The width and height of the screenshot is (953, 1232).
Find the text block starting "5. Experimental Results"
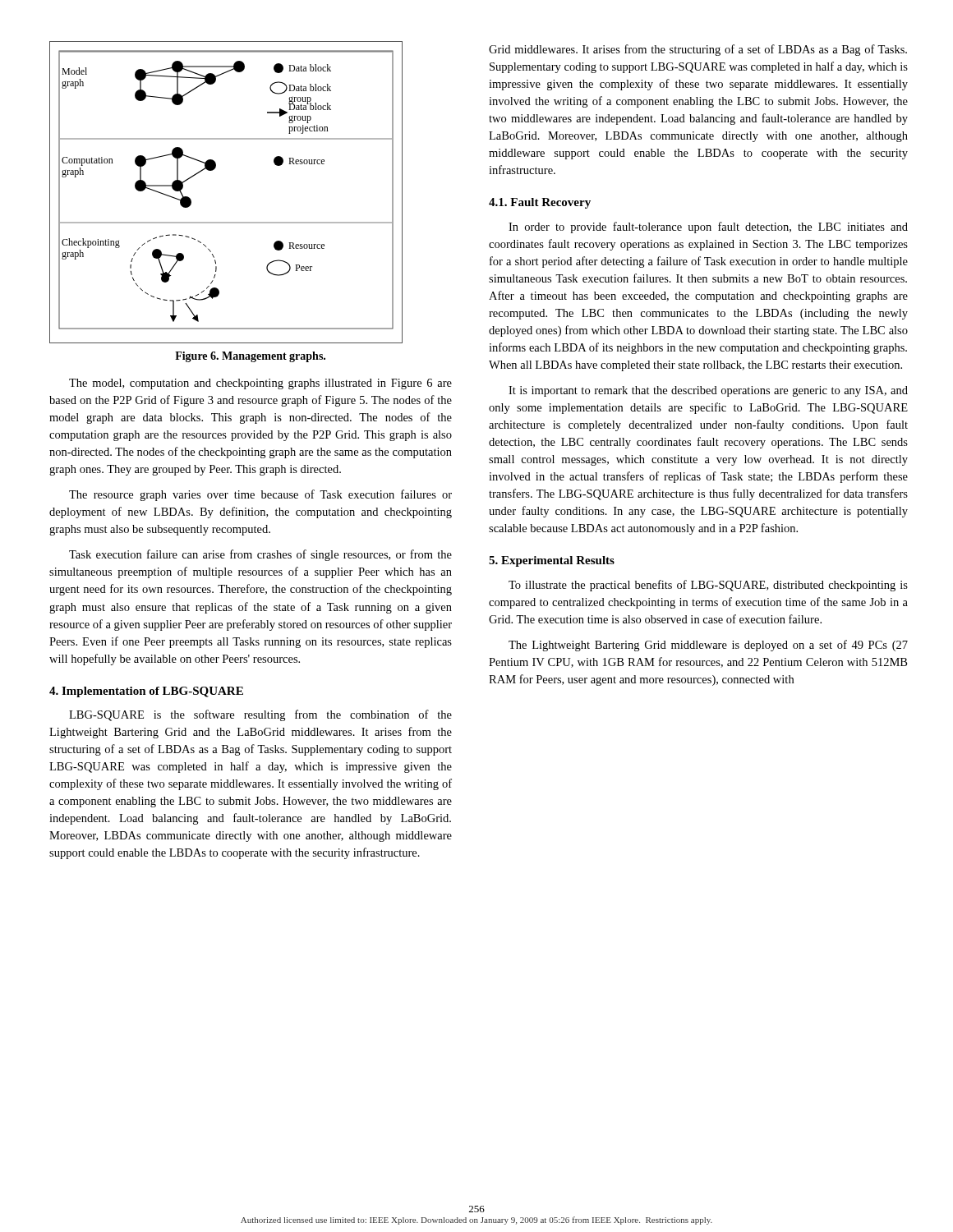[x=552, y=560]
